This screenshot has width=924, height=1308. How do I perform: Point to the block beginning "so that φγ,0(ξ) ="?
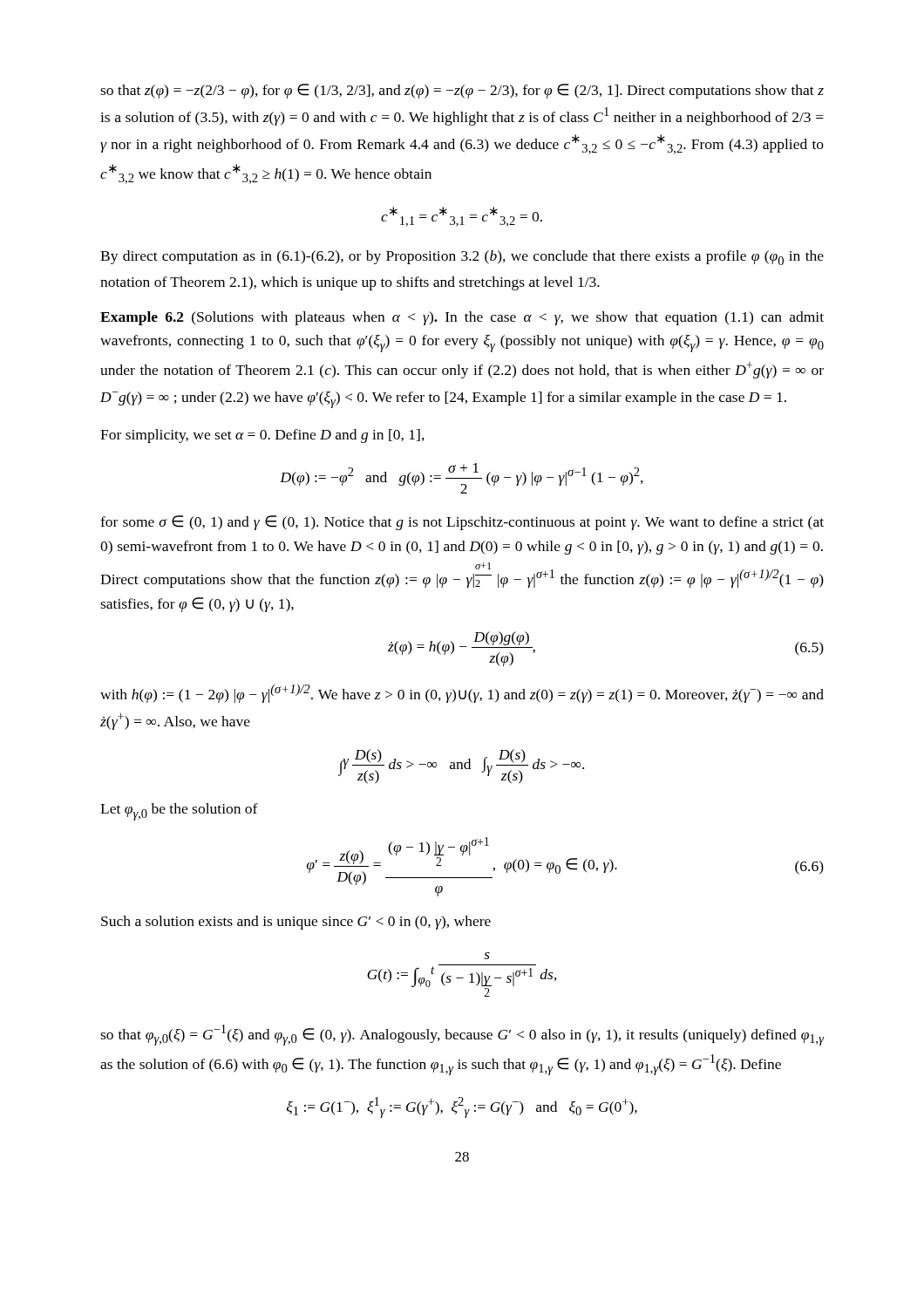point(462,1049)
